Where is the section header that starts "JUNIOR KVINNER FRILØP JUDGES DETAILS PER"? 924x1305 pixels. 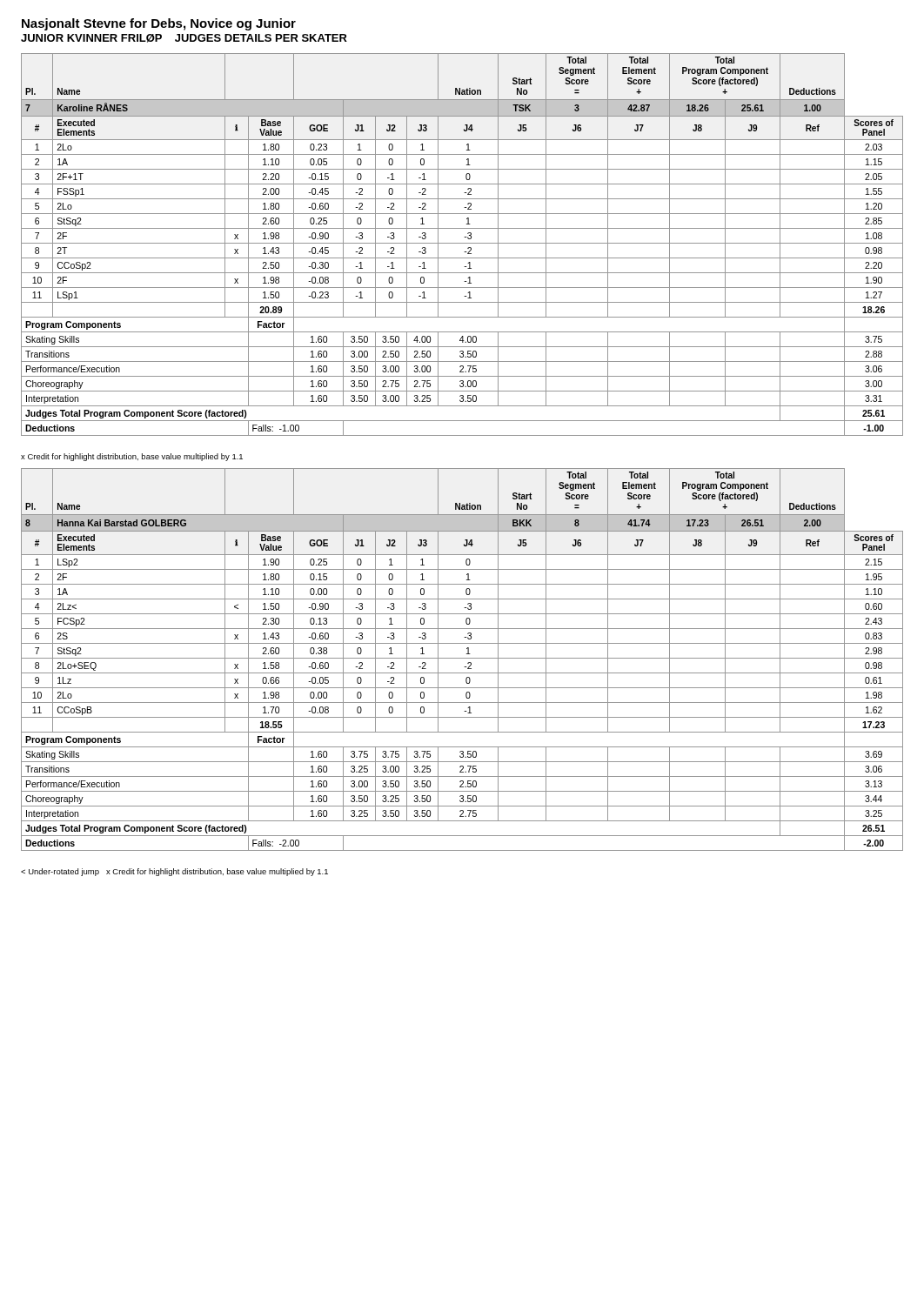(184, 38)
